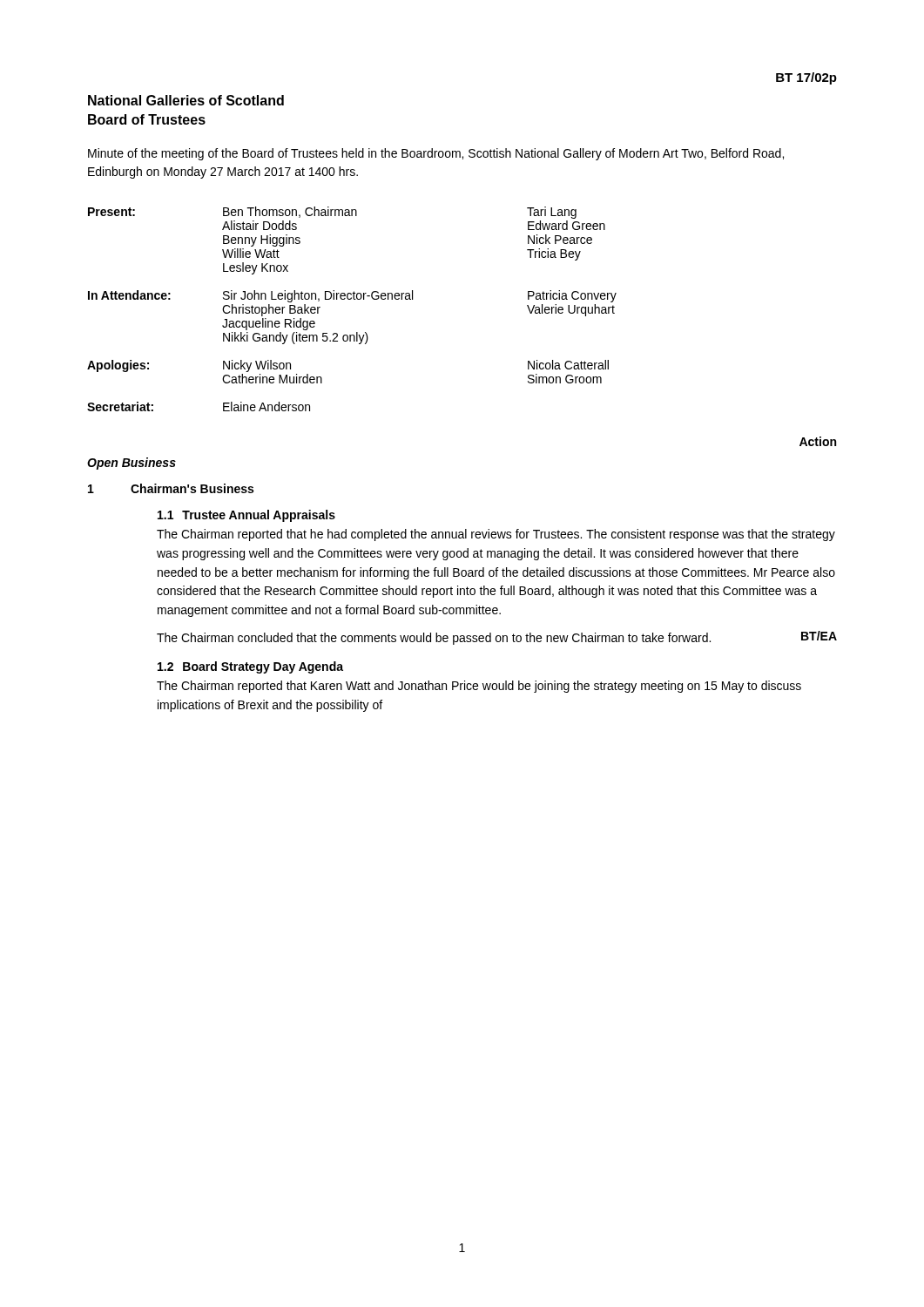Select the element starting "1.2 Board Strategy Day Agenda"

(250, 667)
